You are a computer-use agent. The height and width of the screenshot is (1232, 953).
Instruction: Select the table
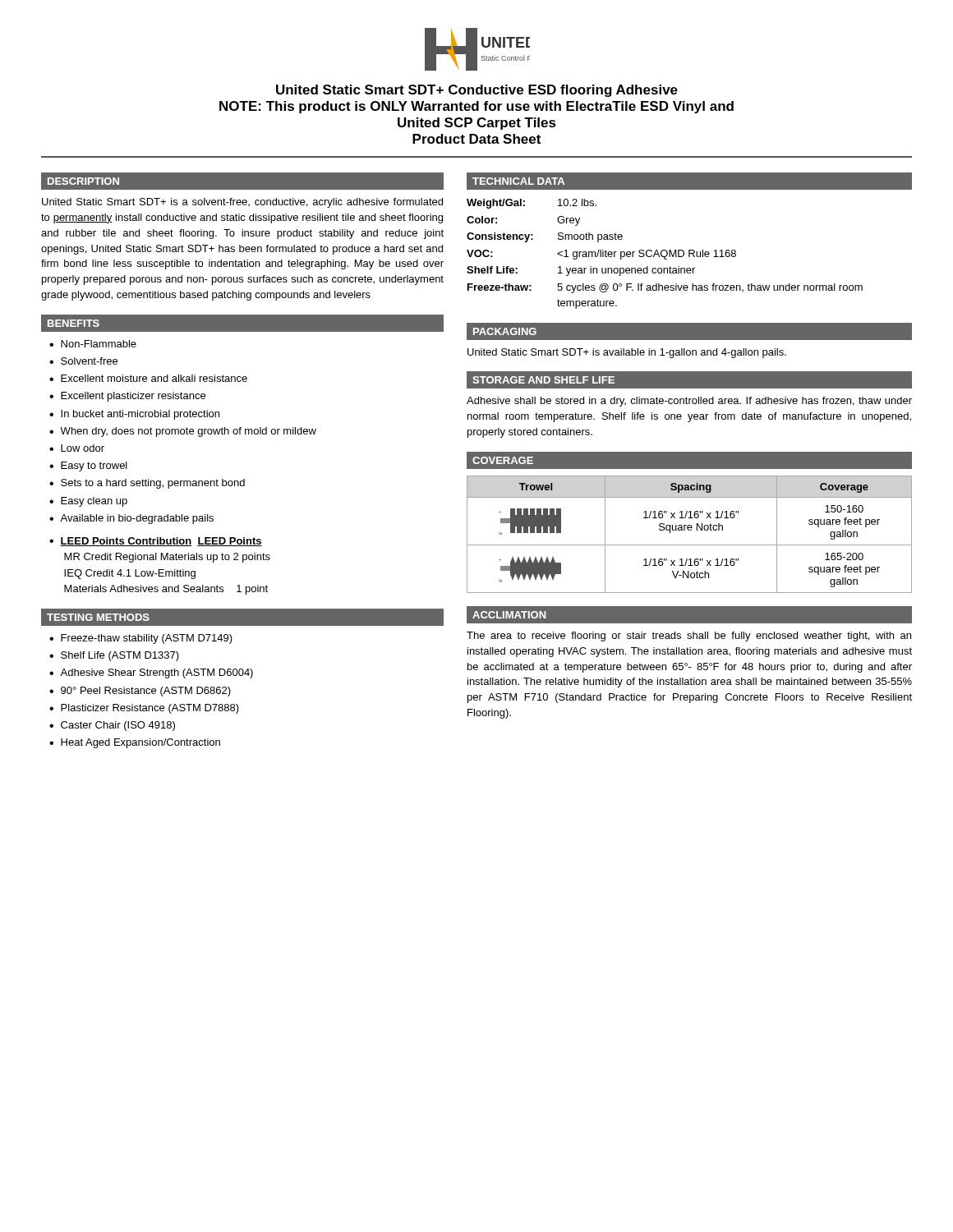coord(689,534)
